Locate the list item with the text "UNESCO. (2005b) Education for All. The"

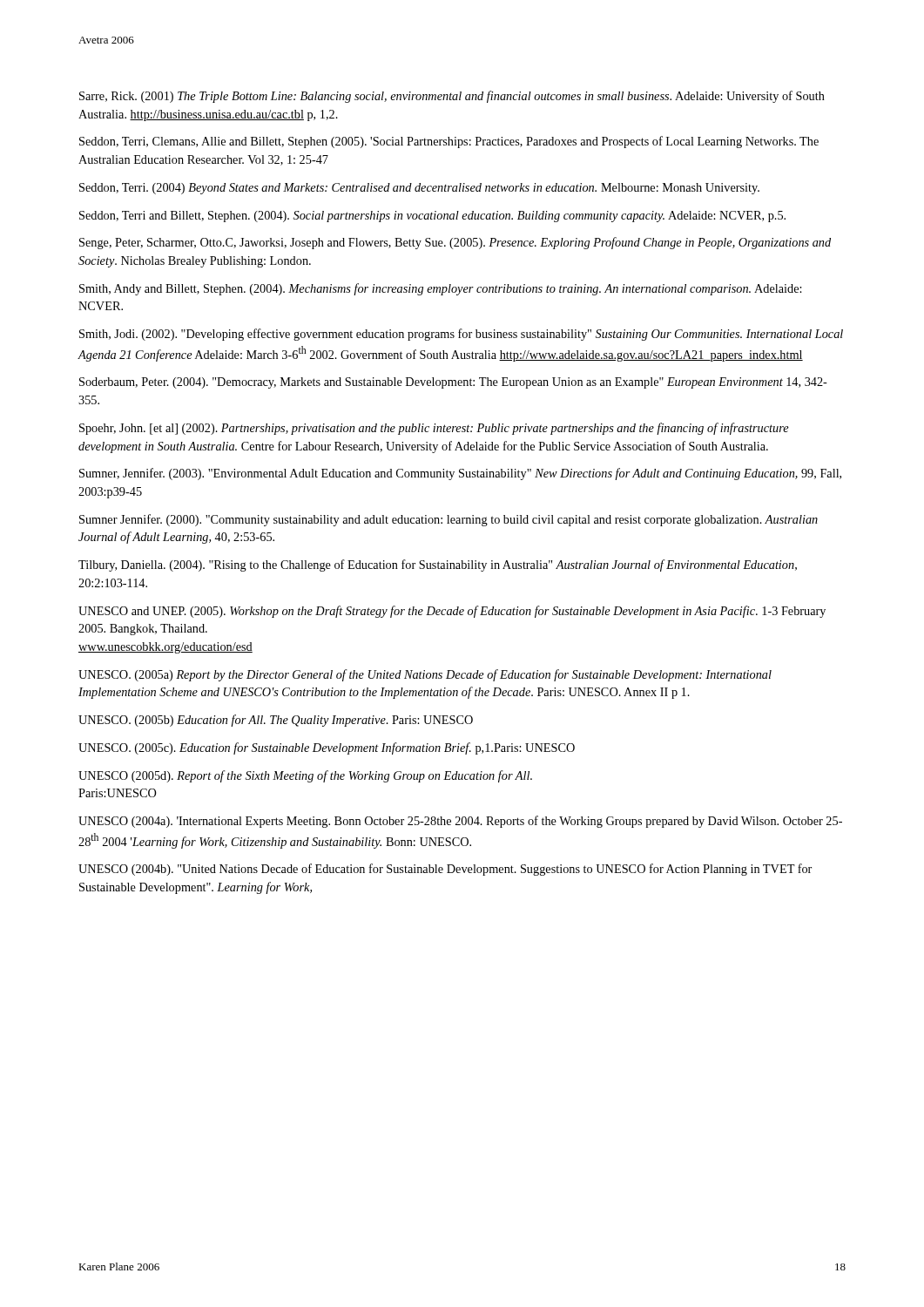(x=276, y=720)
